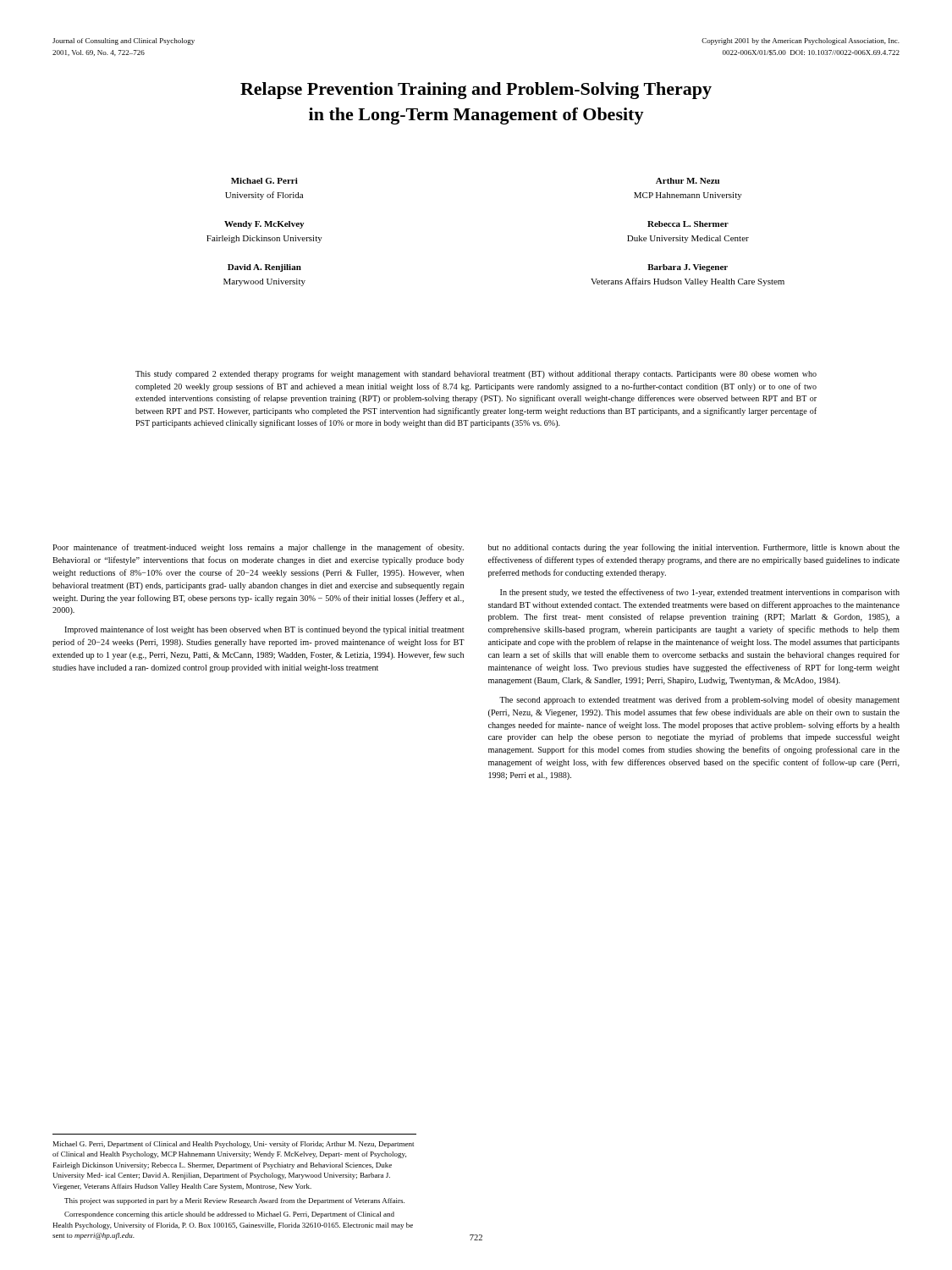Find the block on this page that starts "Rebecca L. Shermer"
The height and width of the screenshot is (1270, 952).
[688, 231]
